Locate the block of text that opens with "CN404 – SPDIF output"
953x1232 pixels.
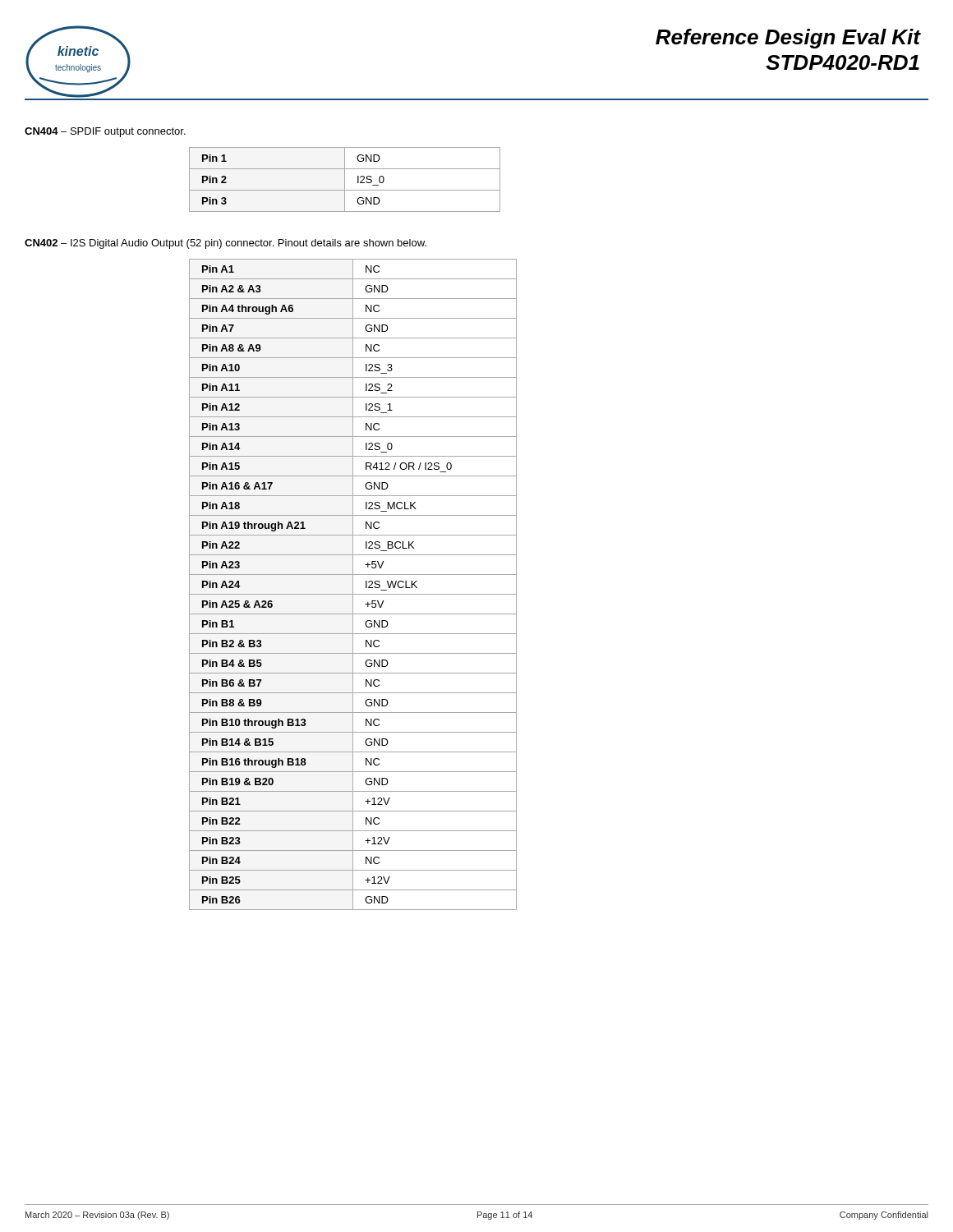pyautogui.click(x=105, y=131)
